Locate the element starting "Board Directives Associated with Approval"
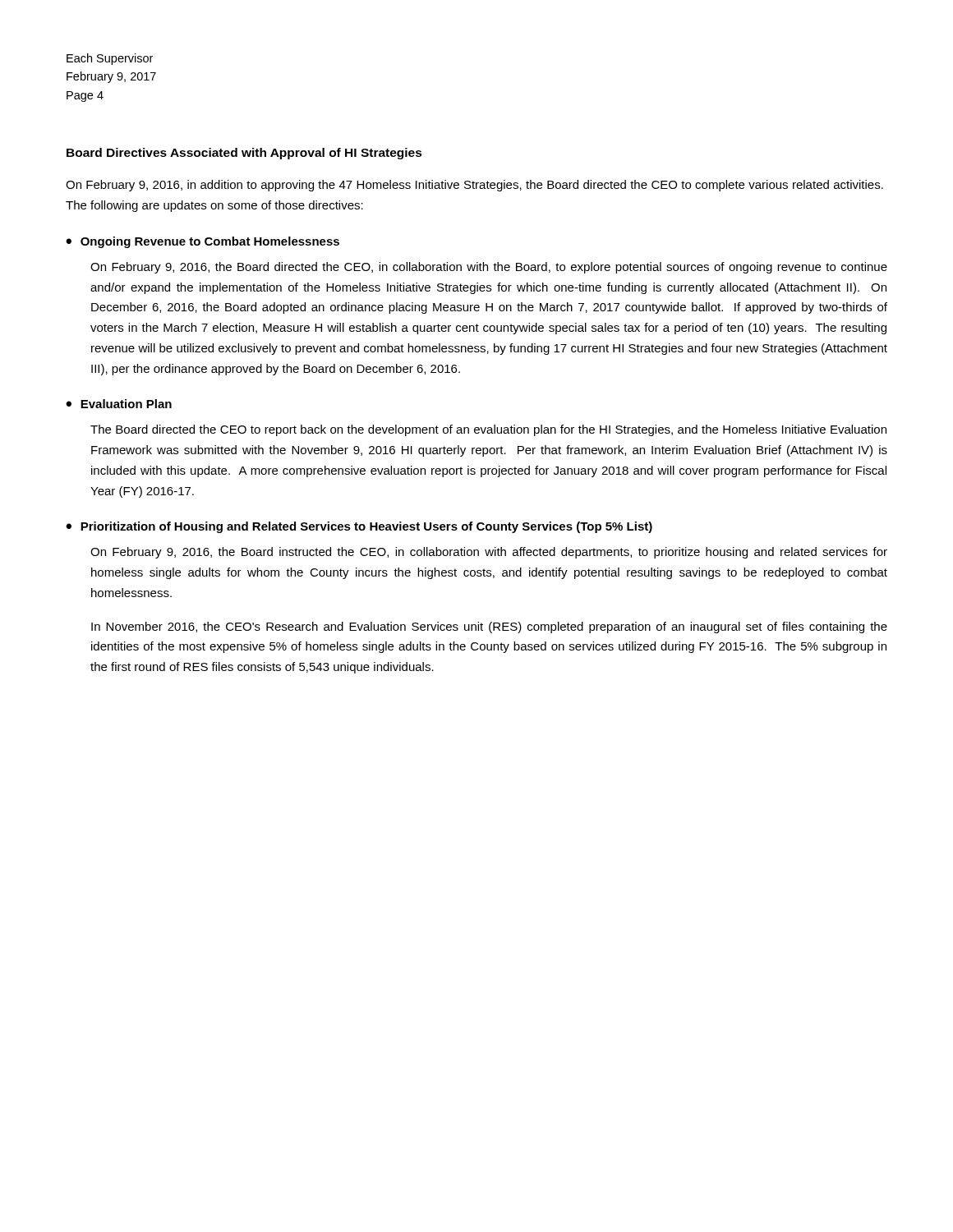The width and height of the screenshot is (953, 1232). [x=244, y=153]
